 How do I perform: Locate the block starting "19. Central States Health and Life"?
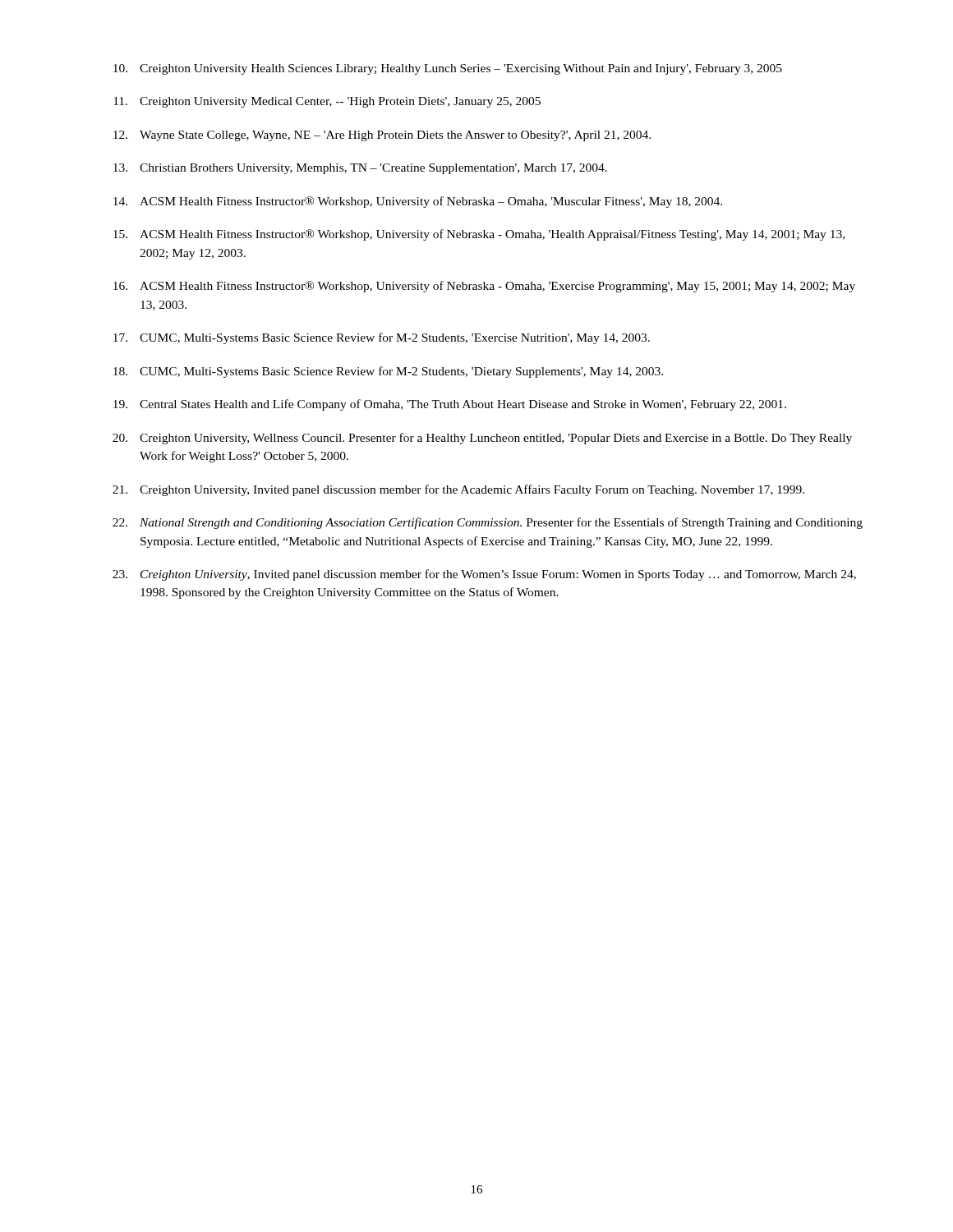pyautogui.click(x=480, y=404)
